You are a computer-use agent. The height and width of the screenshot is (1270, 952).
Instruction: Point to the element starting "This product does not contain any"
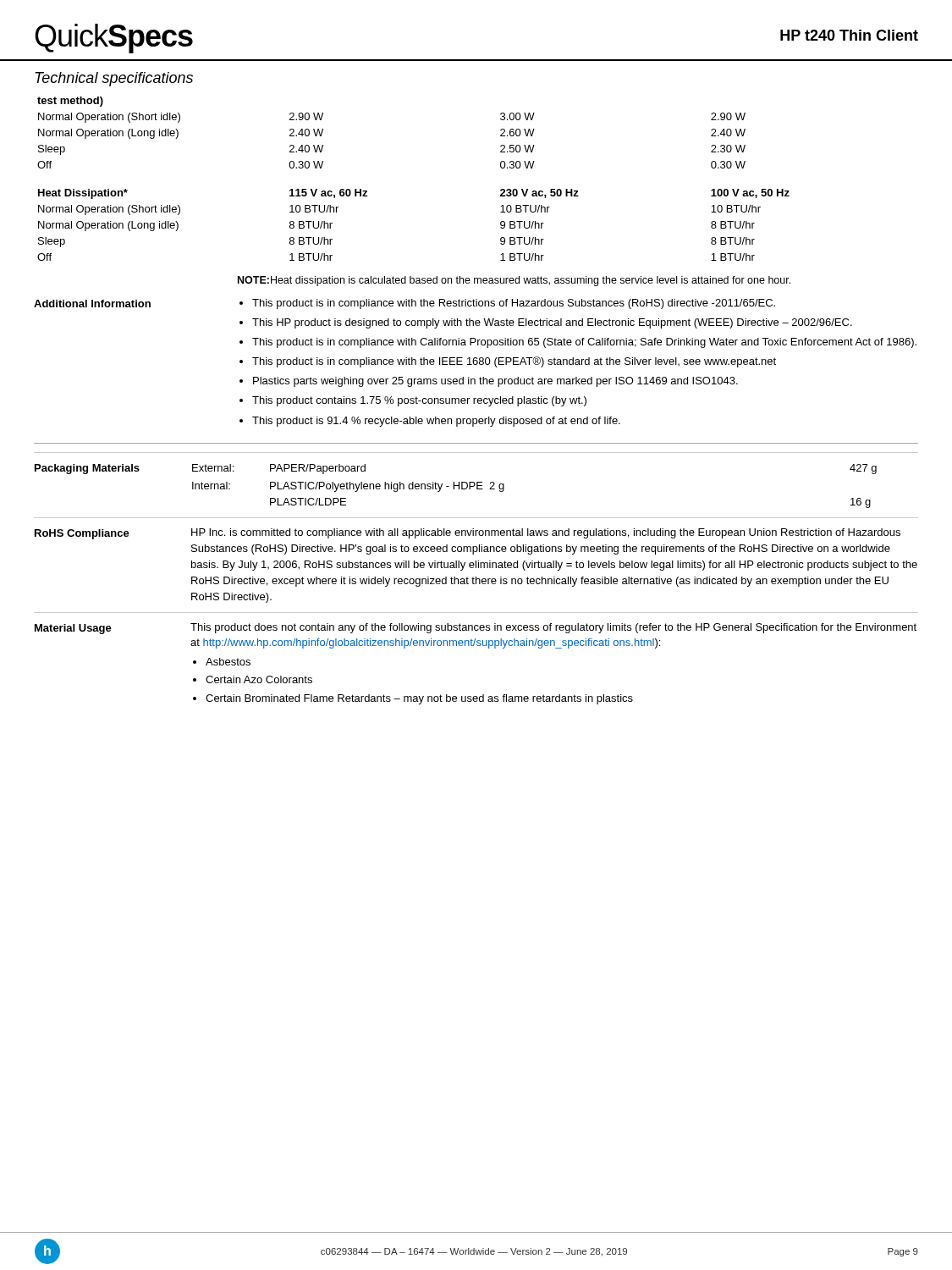click(553, 635)
